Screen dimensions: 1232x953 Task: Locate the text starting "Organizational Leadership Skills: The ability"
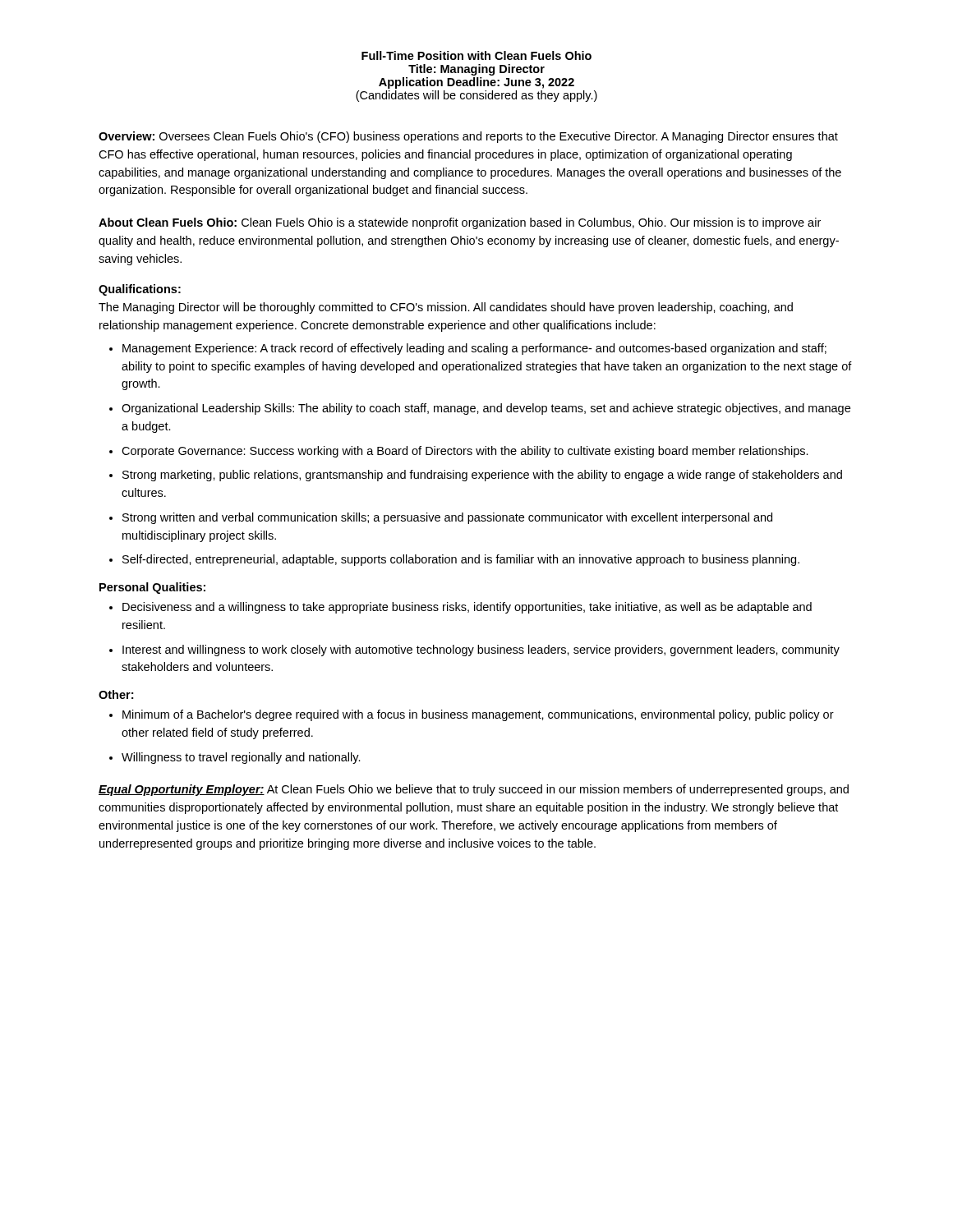[x=486, y=417]
